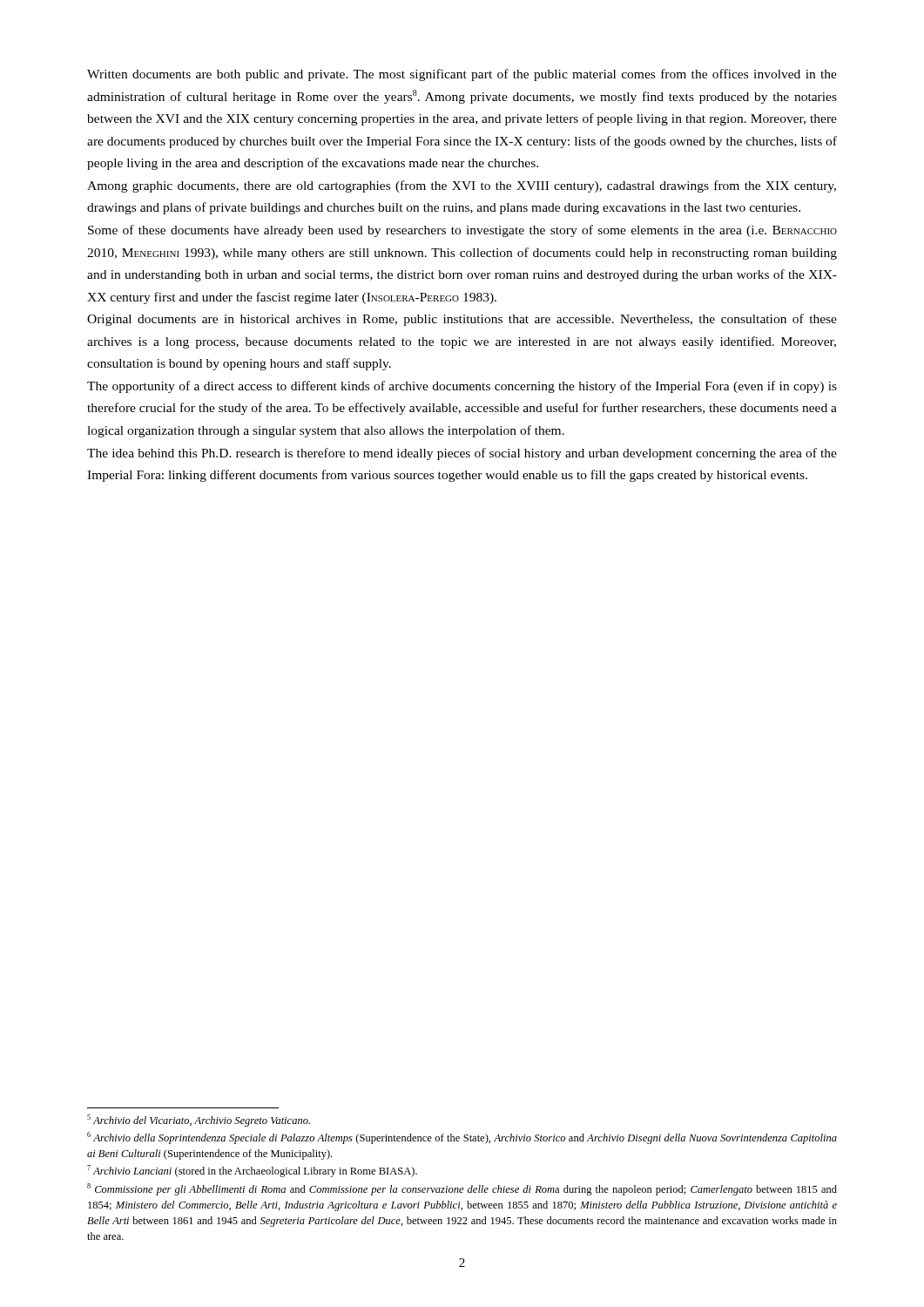
Task: Click on the element starting "Written documents are both"
Action: pos(462,118)
